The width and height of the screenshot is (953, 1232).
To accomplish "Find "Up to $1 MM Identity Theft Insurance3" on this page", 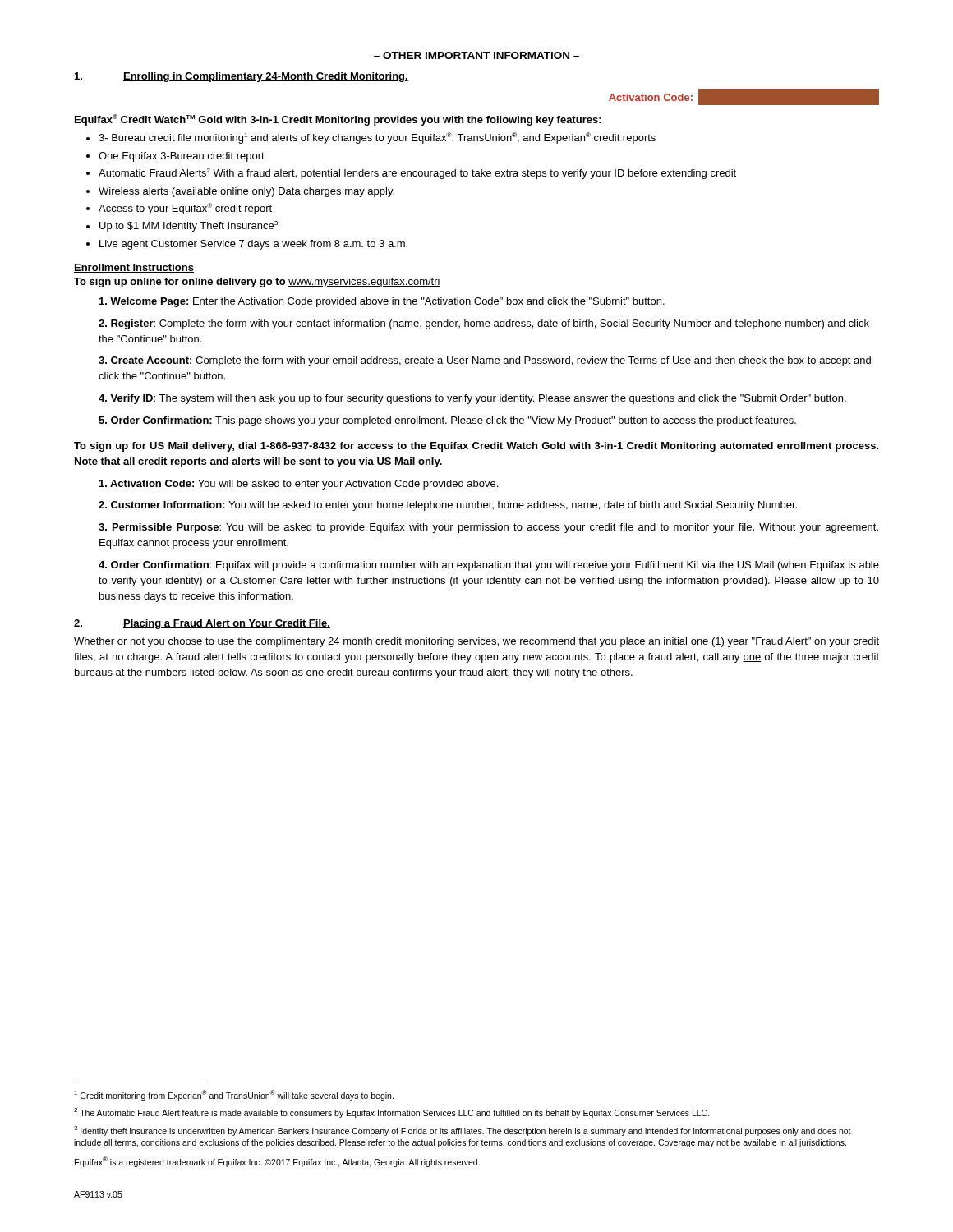I will pyautogui.click(x=189, y=226).
